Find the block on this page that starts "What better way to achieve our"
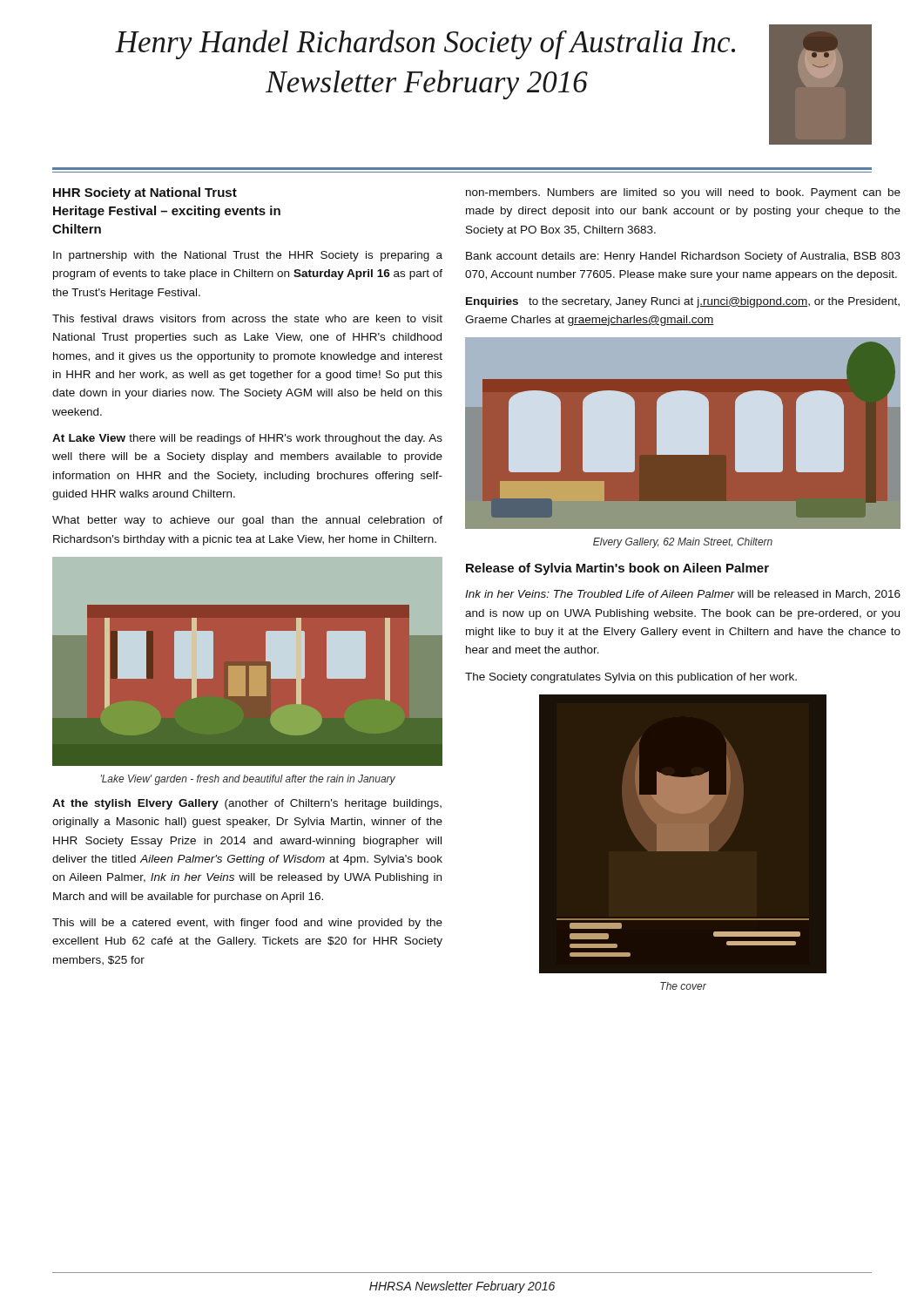924x1307 pixels. point(247,529)
